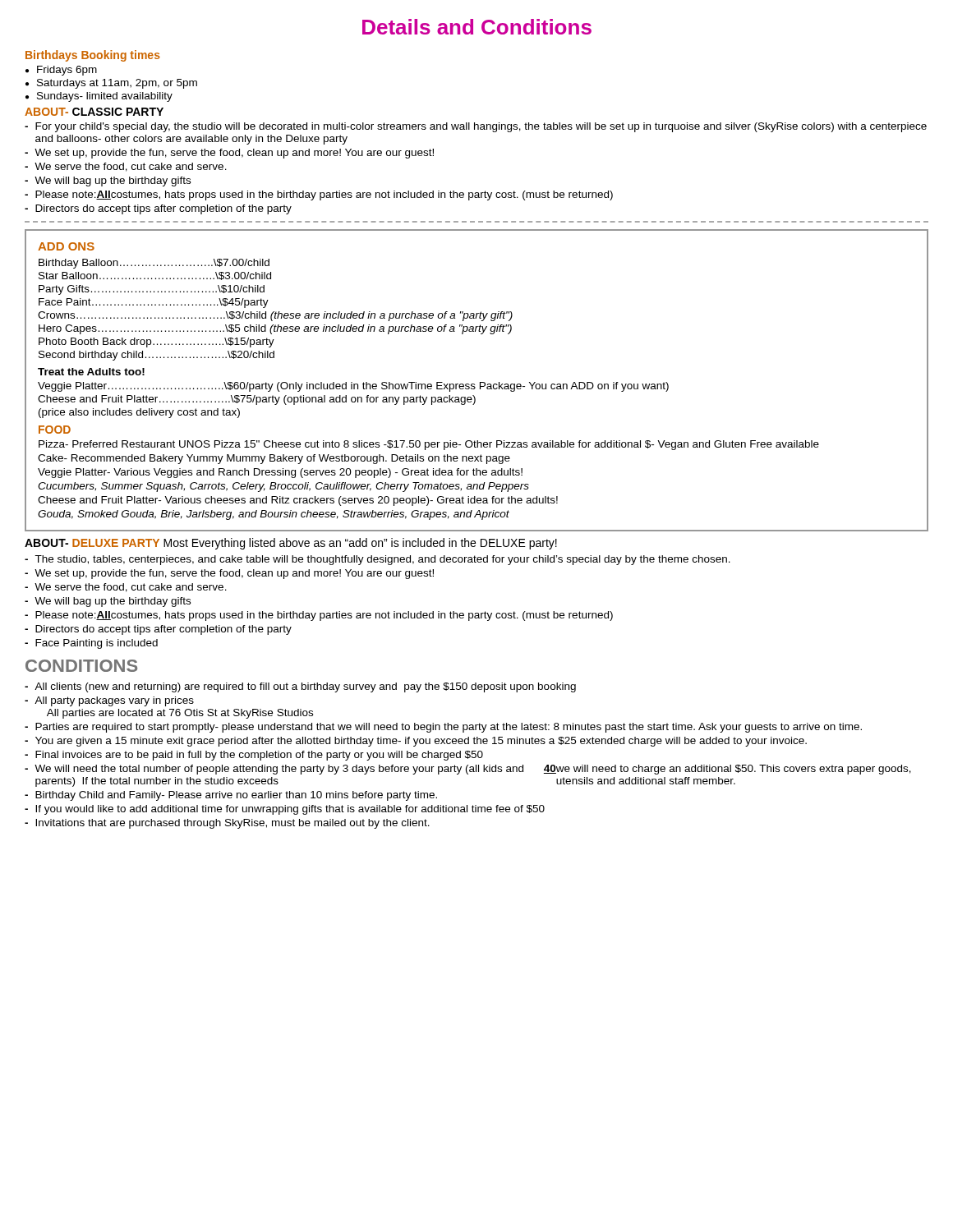This screenshot has height=1232, width=953.
Task: Select the region starting "Treat the Adults too!"
Action: [92, 372]
